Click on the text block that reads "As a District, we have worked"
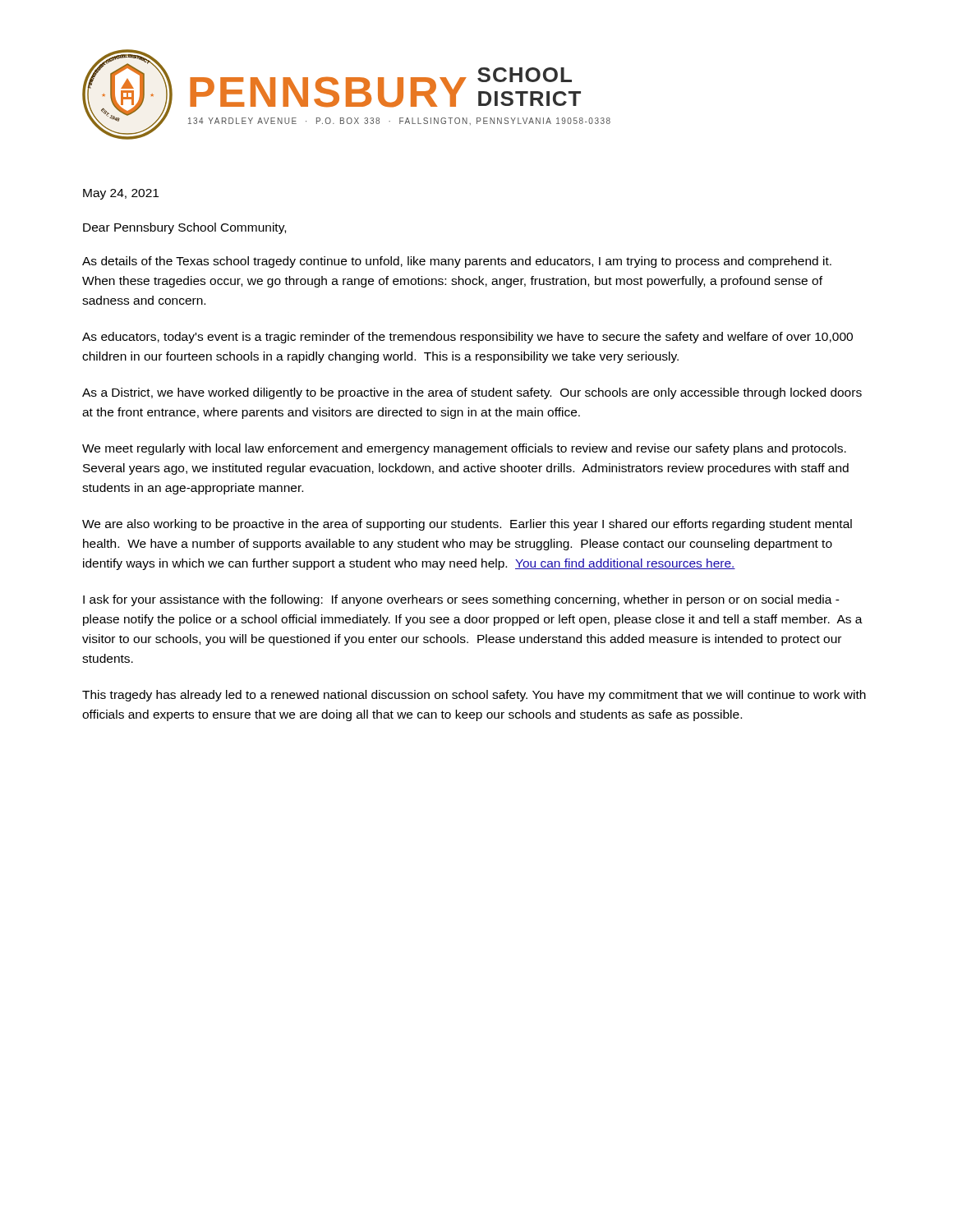 [x=472, y=402]
